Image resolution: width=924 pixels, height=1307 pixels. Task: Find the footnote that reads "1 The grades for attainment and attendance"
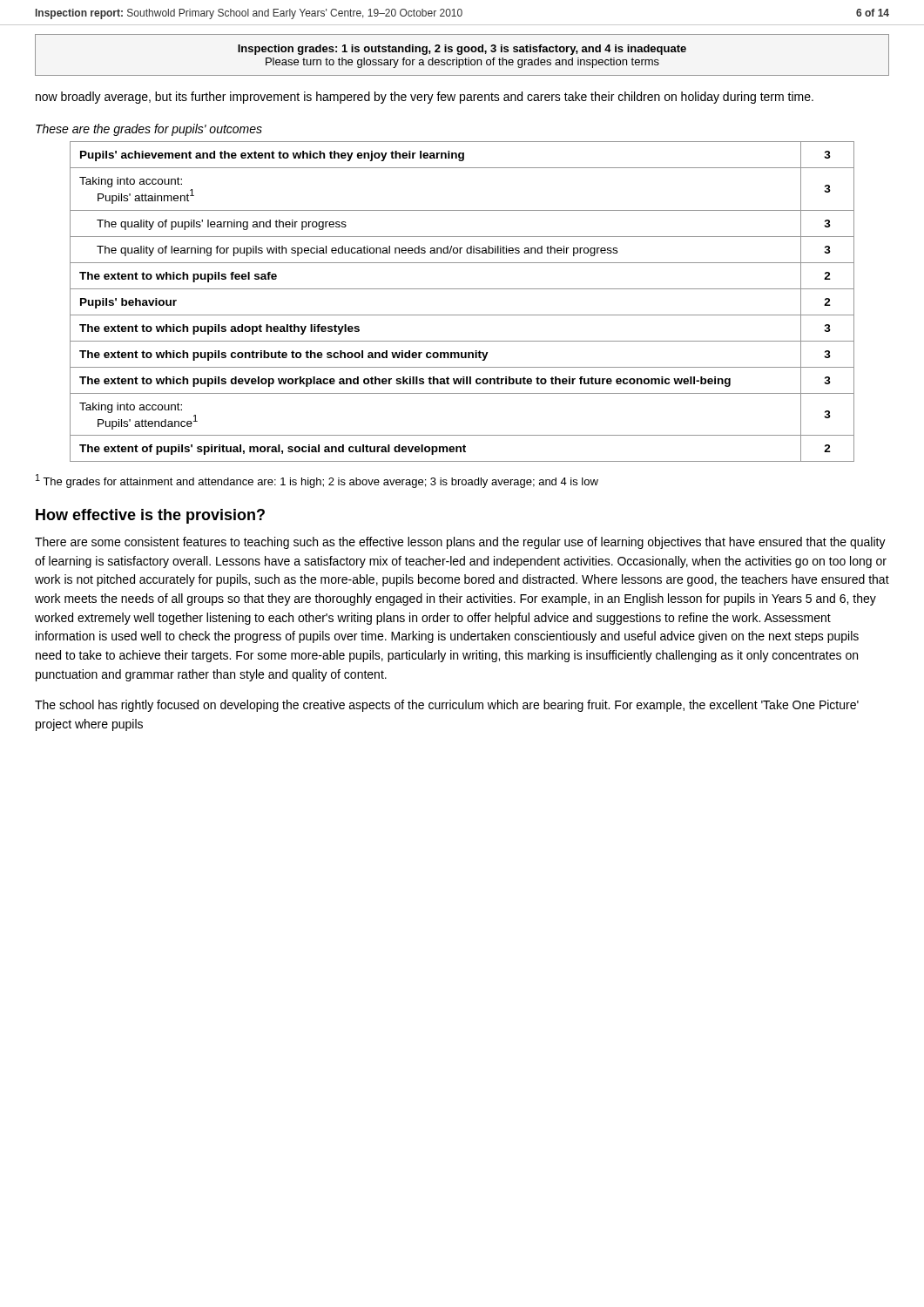pyautogui.click(x=316, y=480)
